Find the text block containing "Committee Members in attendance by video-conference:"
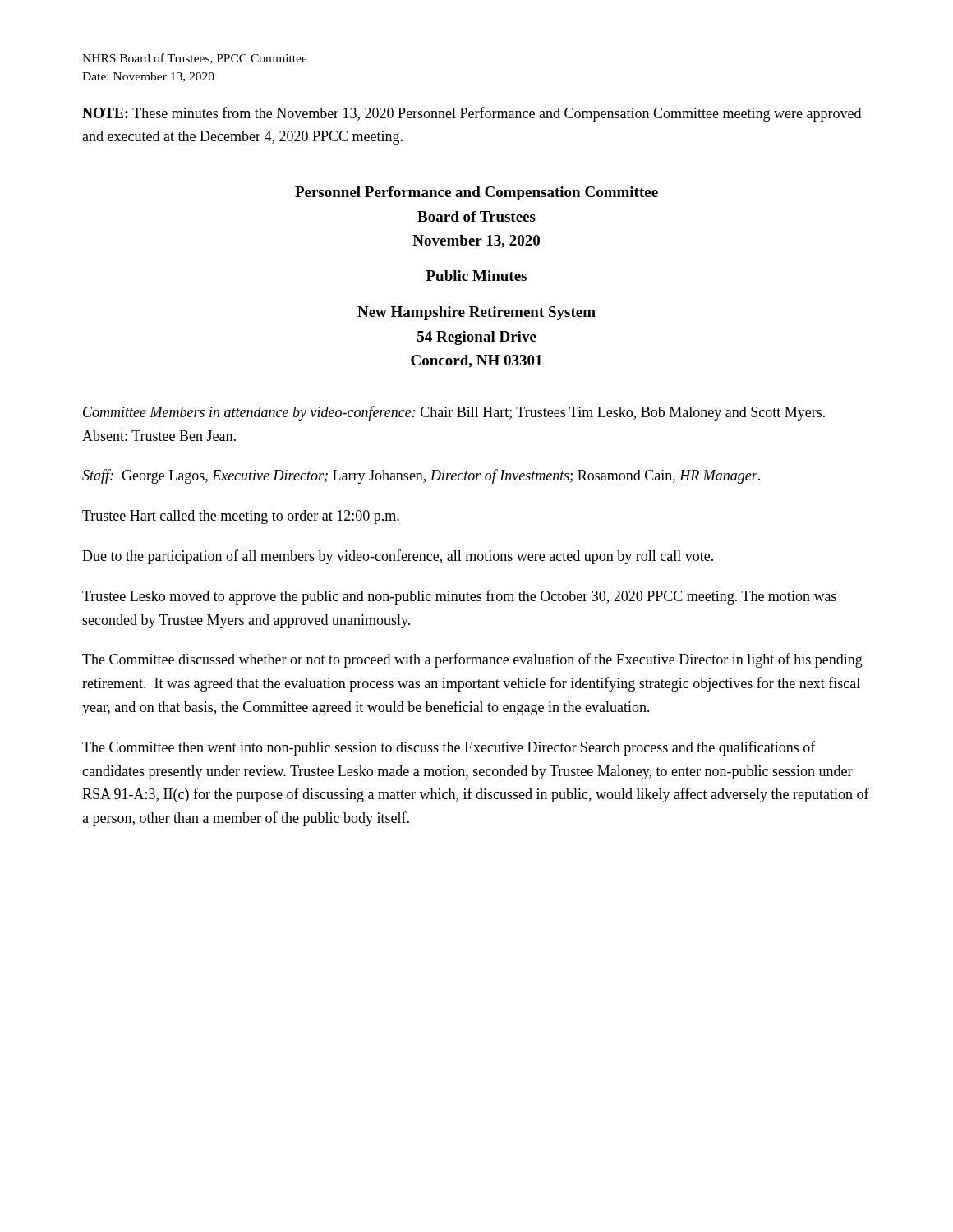The height and width of the screenshot is (1232, 953). [456, 424]
